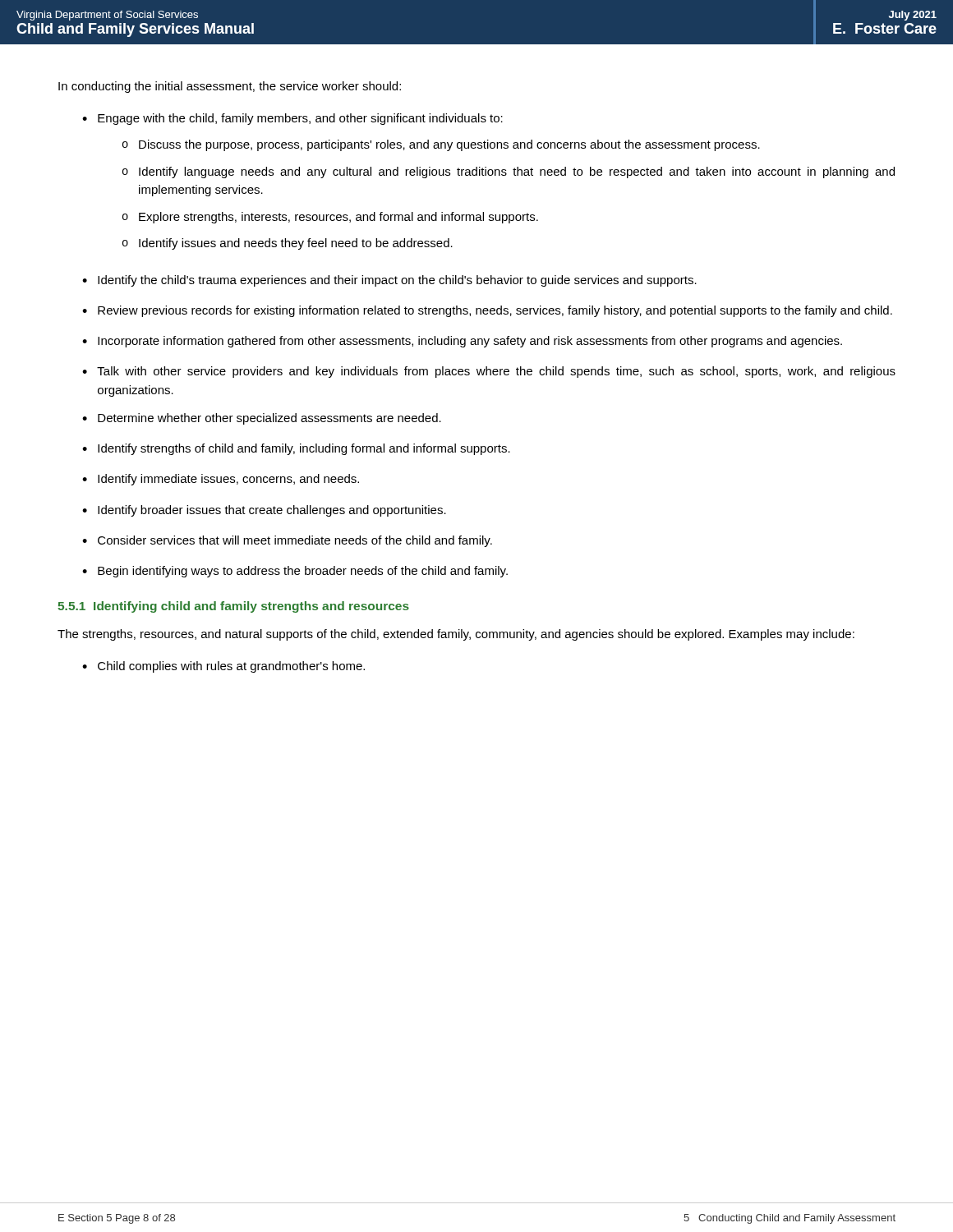Click on the region starting "Talk with other service providers"
The image size is (953, 1232).
tap(496, 381)
